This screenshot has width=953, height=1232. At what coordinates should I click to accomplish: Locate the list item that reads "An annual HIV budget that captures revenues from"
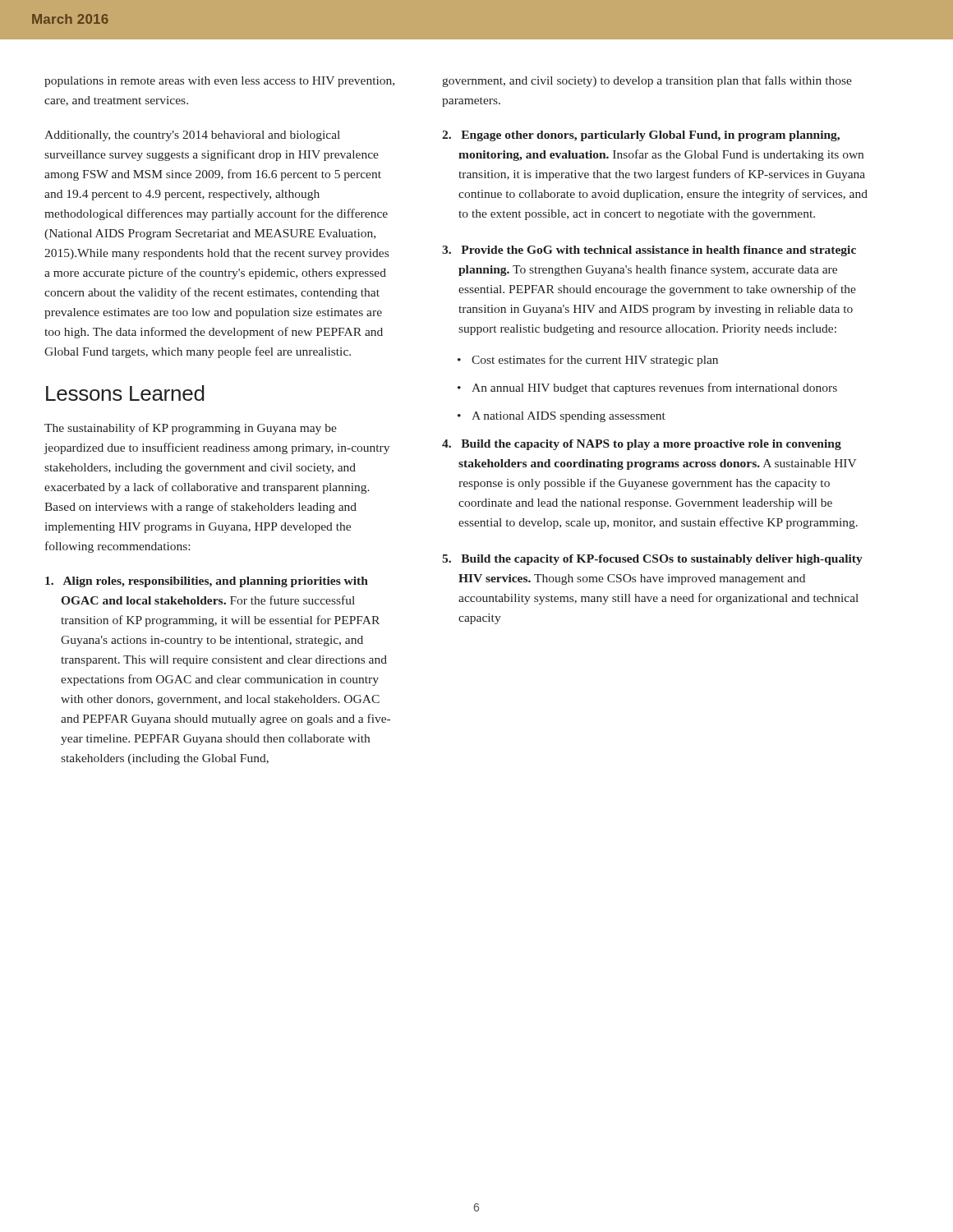(x=654, y=387)
